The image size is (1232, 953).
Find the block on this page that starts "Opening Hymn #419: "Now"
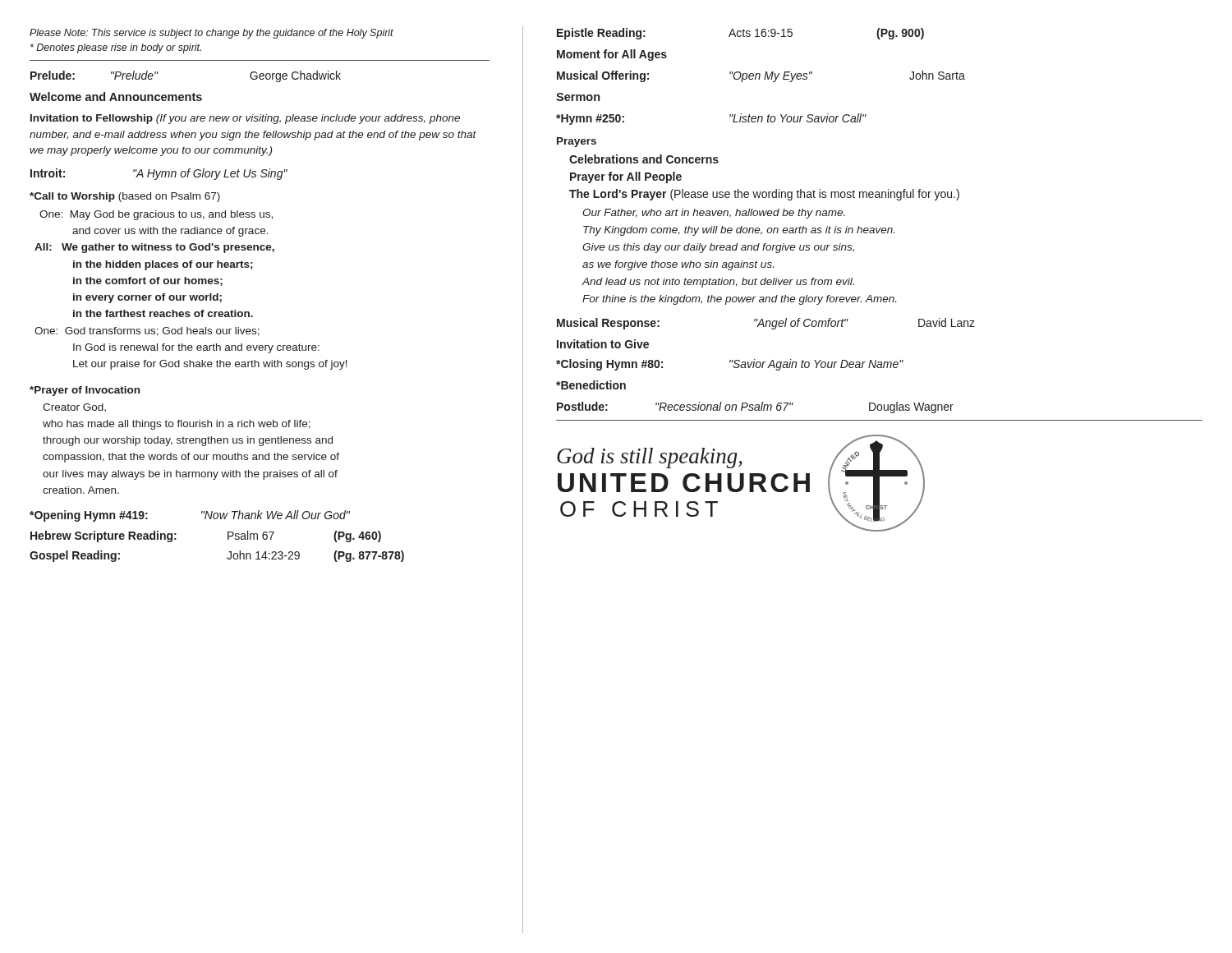[190, 515]
